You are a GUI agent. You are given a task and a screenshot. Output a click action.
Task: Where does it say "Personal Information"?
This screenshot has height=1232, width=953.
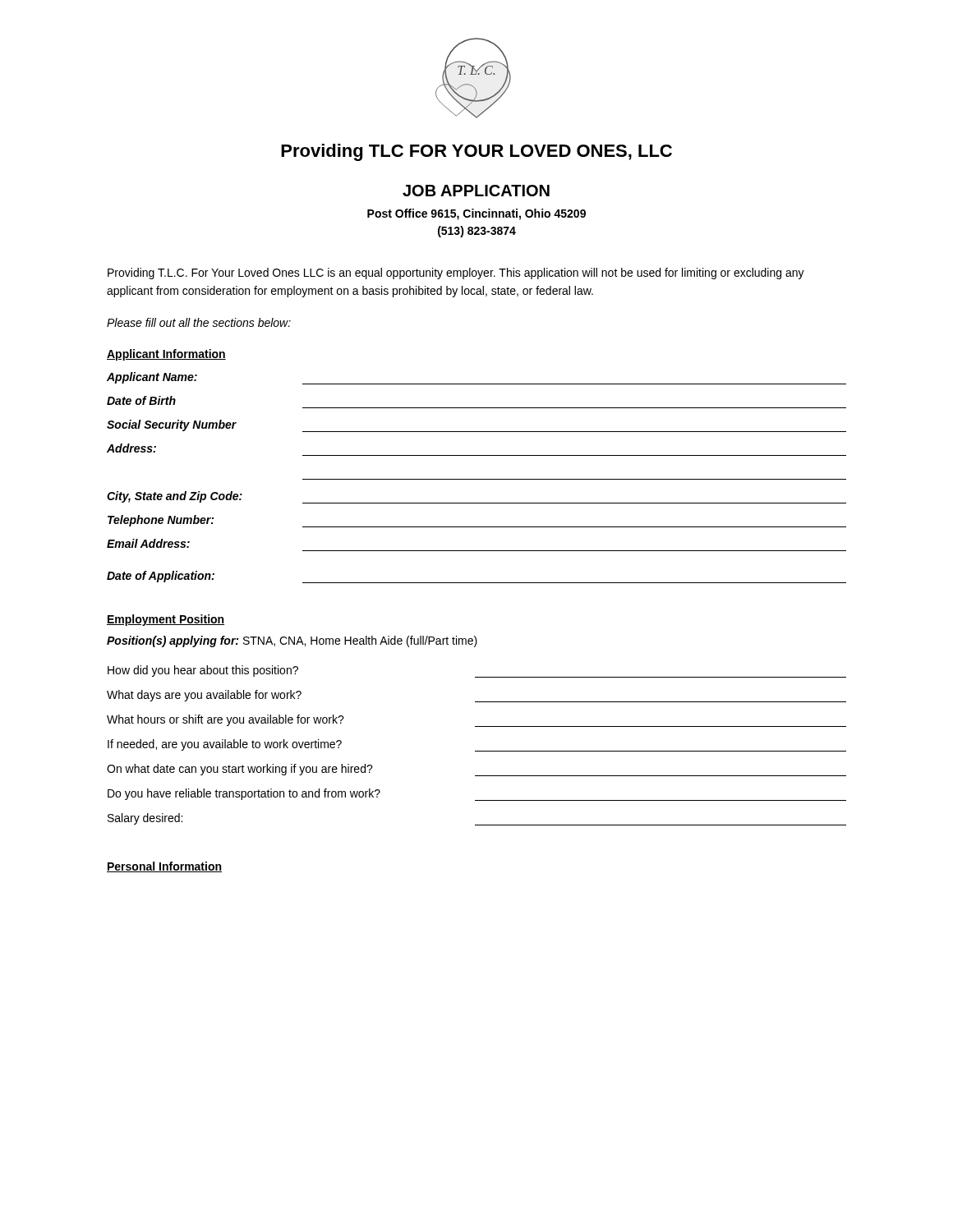pos(164,867)
